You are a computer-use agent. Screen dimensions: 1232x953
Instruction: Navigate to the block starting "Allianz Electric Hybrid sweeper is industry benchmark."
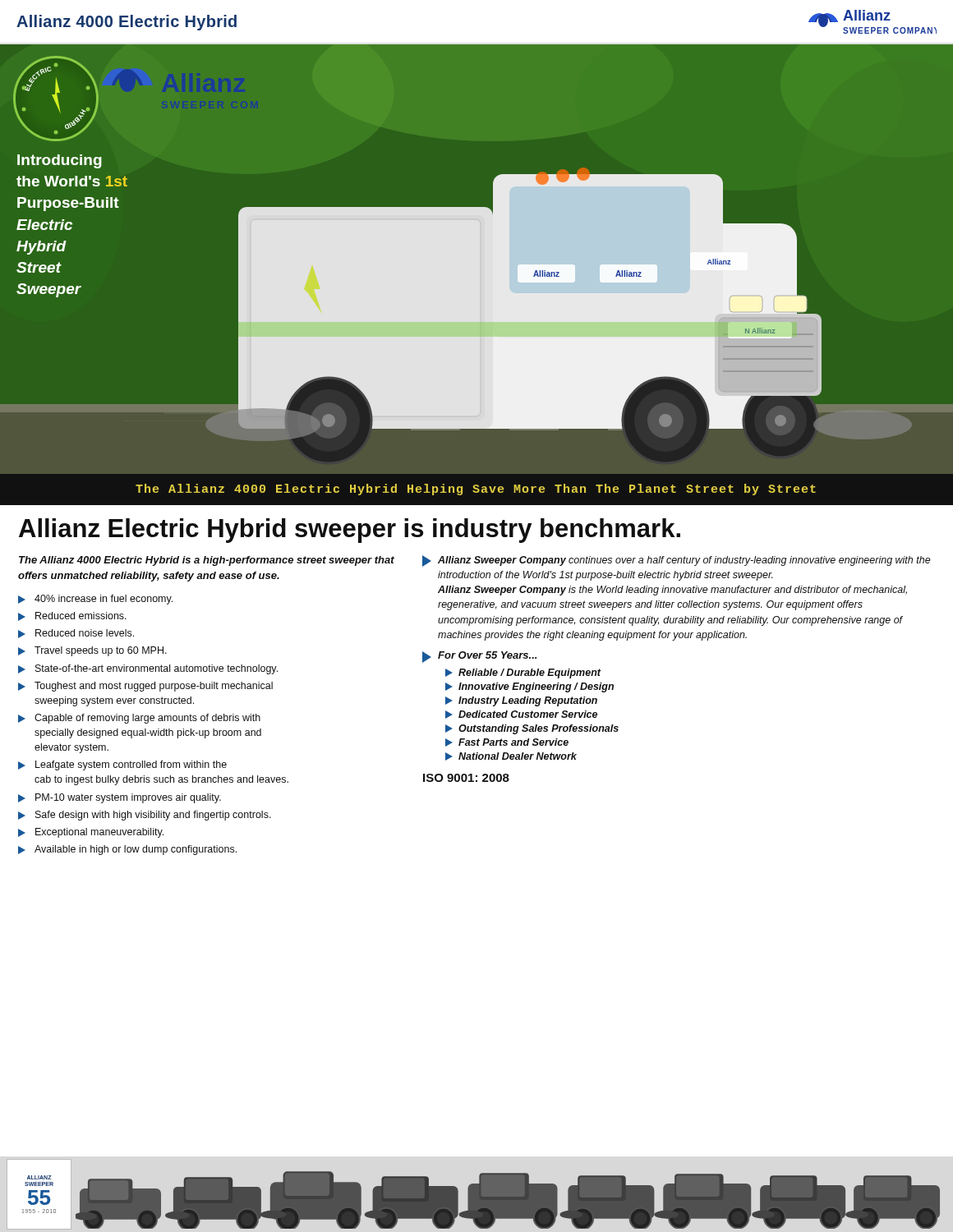click(x=476, y=529)
